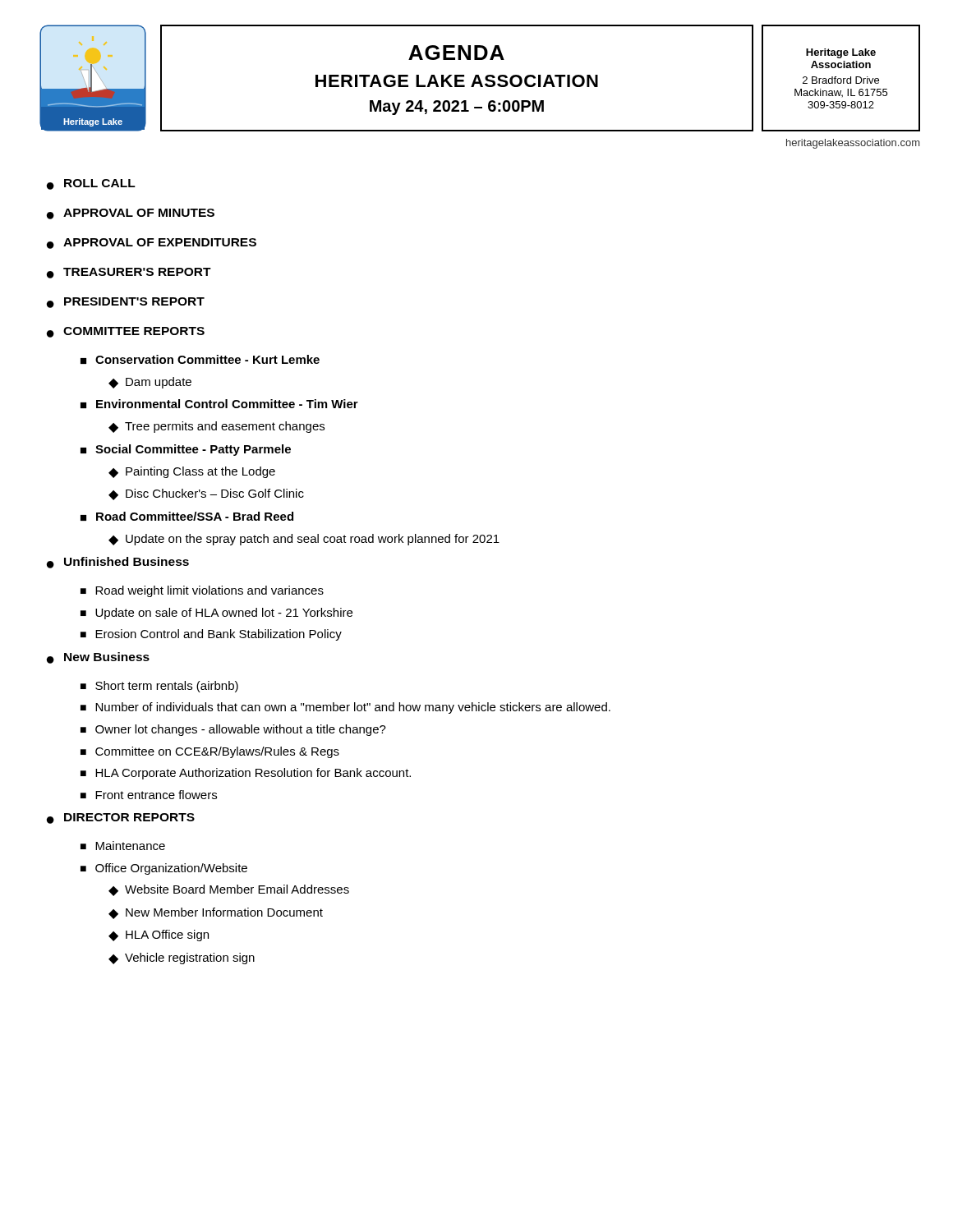Locate the block of text that opens with "■ Environmental Control Committee"
Viewport: 953px width, 1232px height.
pos(219,404)
